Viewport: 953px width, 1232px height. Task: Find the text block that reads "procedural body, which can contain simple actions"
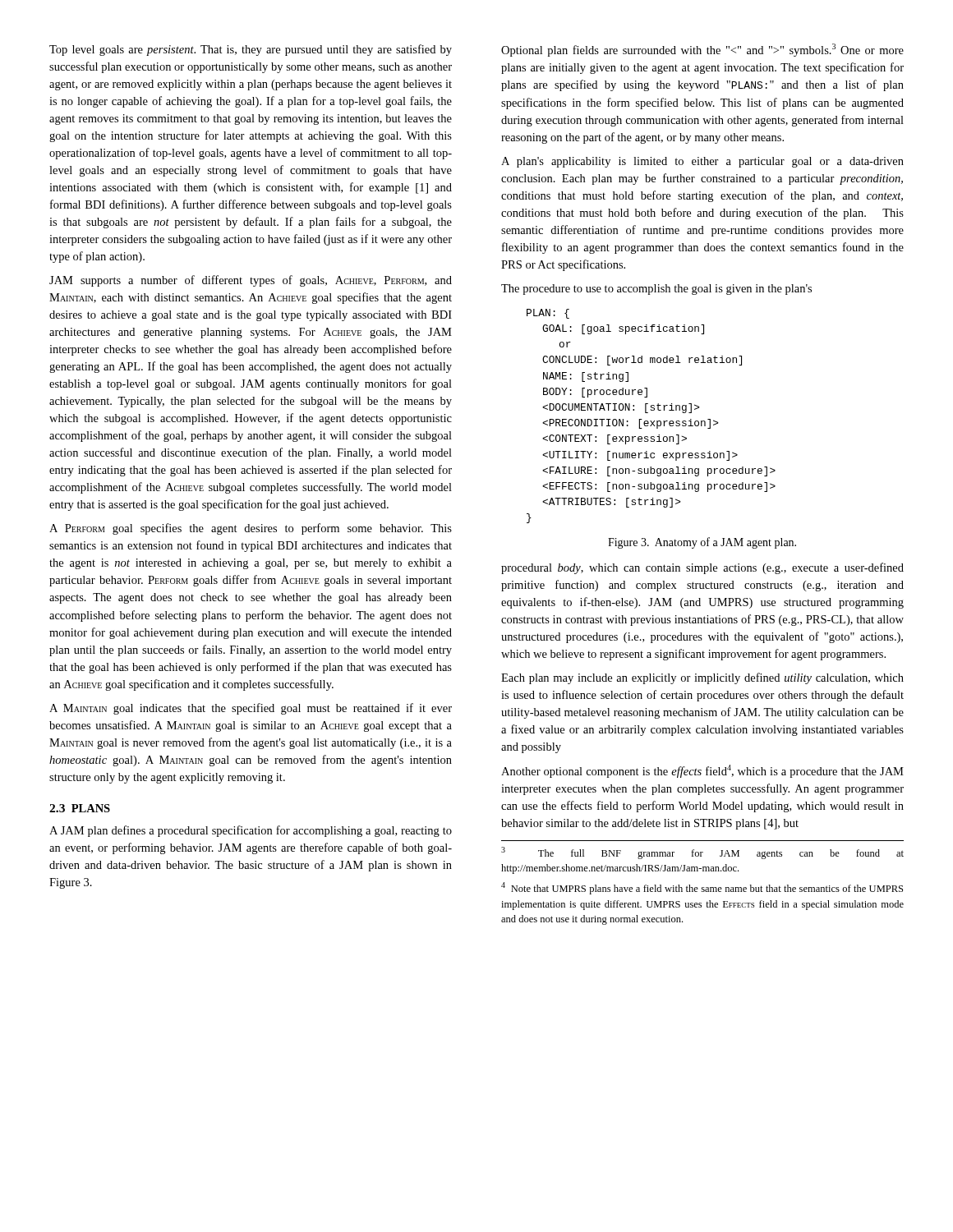pos(702,611)
